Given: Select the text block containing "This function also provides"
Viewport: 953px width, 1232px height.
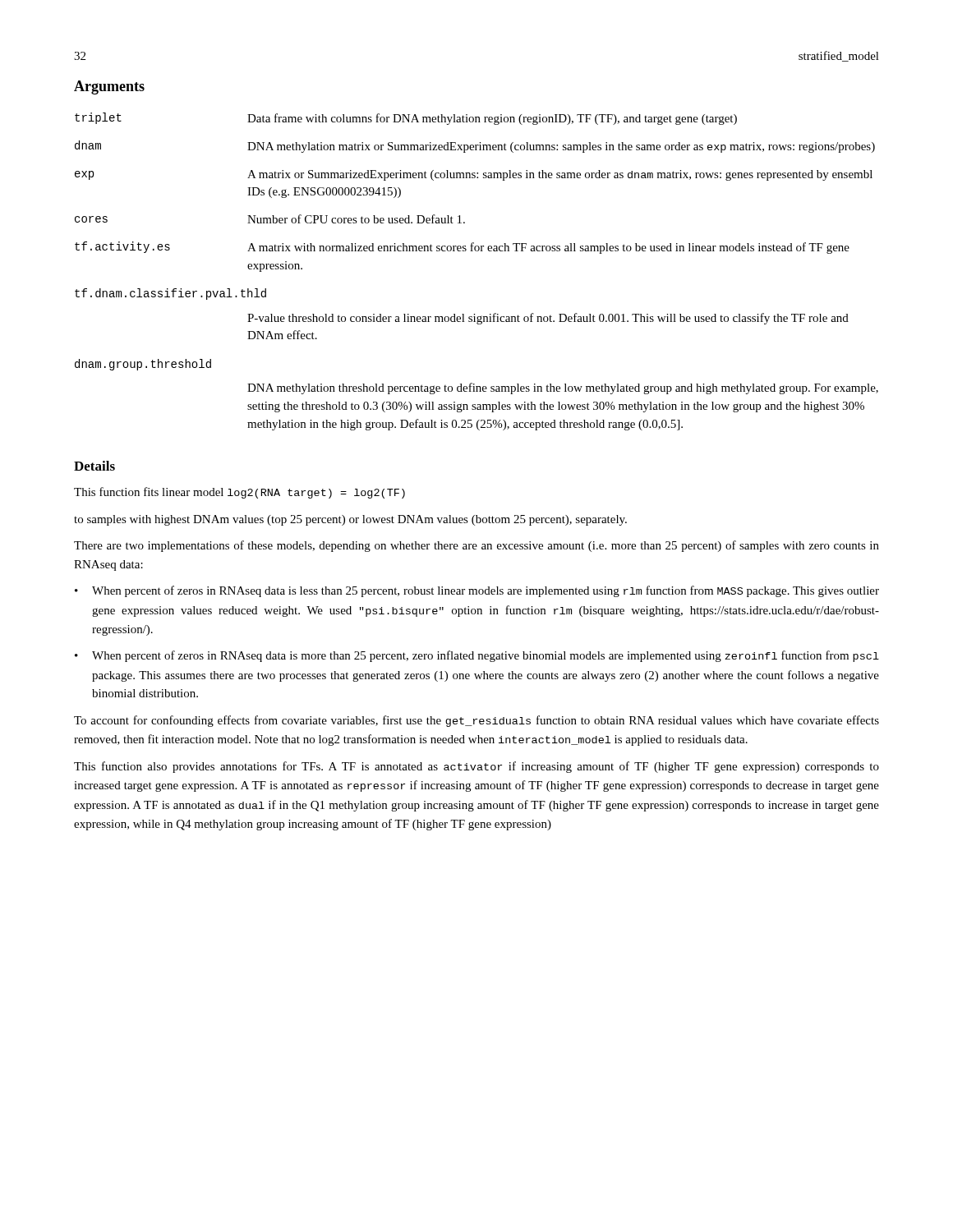Looking at the screenshot, I should (x=476, y=795).
